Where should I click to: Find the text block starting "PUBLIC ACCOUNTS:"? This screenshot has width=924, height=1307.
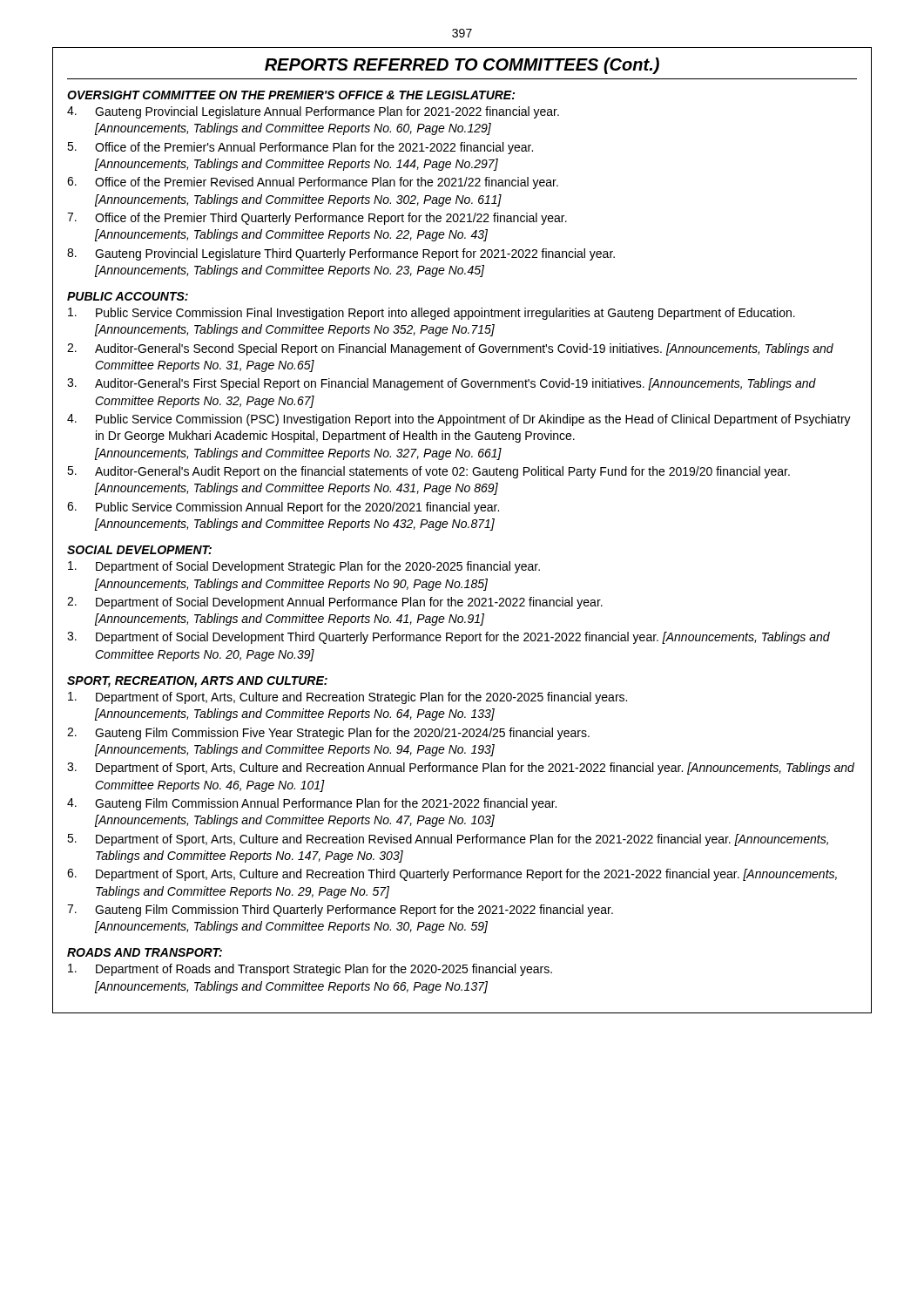point(128,296)
